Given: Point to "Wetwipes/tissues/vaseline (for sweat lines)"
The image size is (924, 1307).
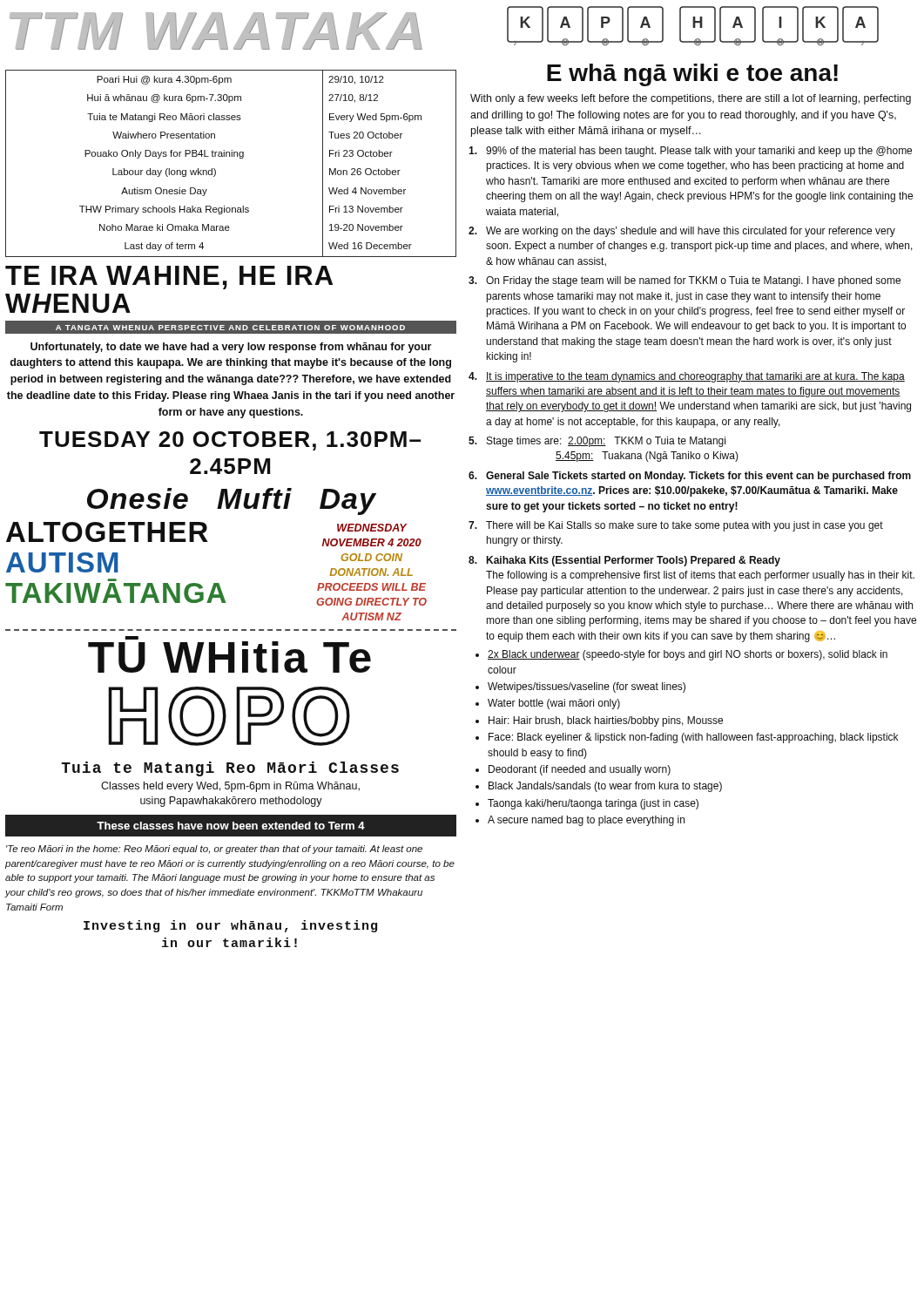Looking at the screenshot, I should [587, 687].
